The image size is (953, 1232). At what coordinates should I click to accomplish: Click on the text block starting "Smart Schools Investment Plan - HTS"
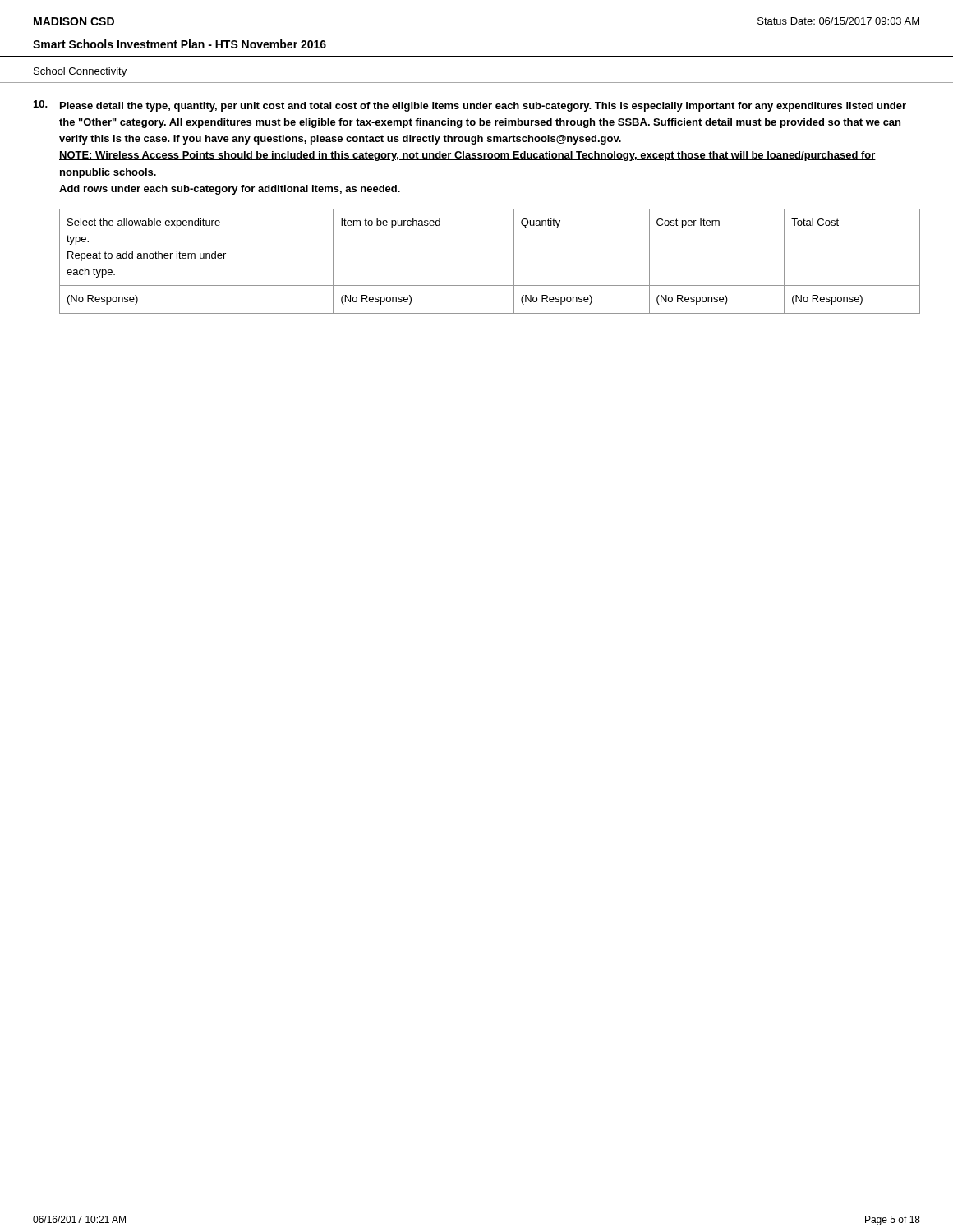point(180,44)
